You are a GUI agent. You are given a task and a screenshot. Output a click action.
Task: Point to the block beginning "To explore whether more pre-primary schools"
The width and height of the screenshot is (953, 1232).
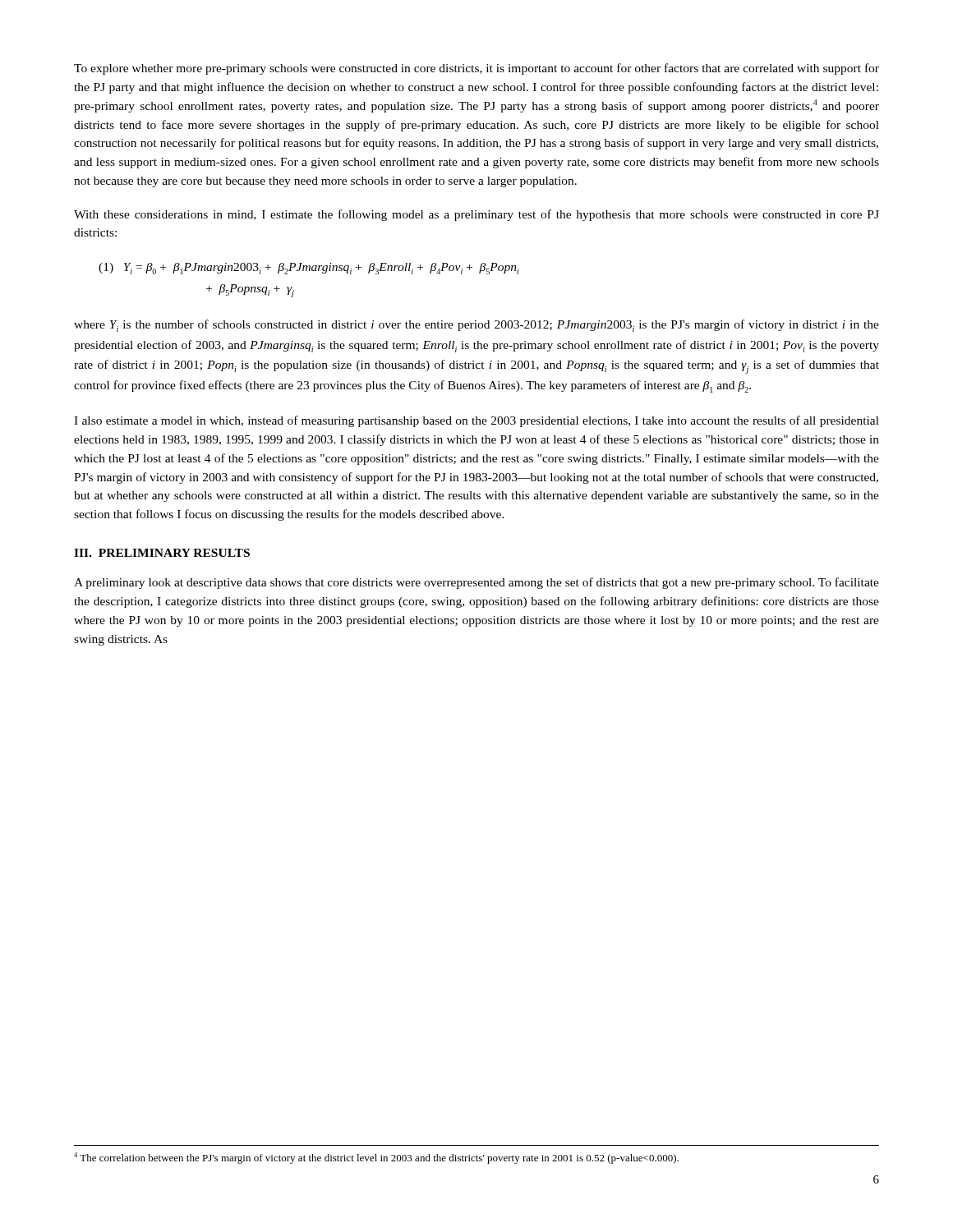pyautogui.click(x=476, y=124)
